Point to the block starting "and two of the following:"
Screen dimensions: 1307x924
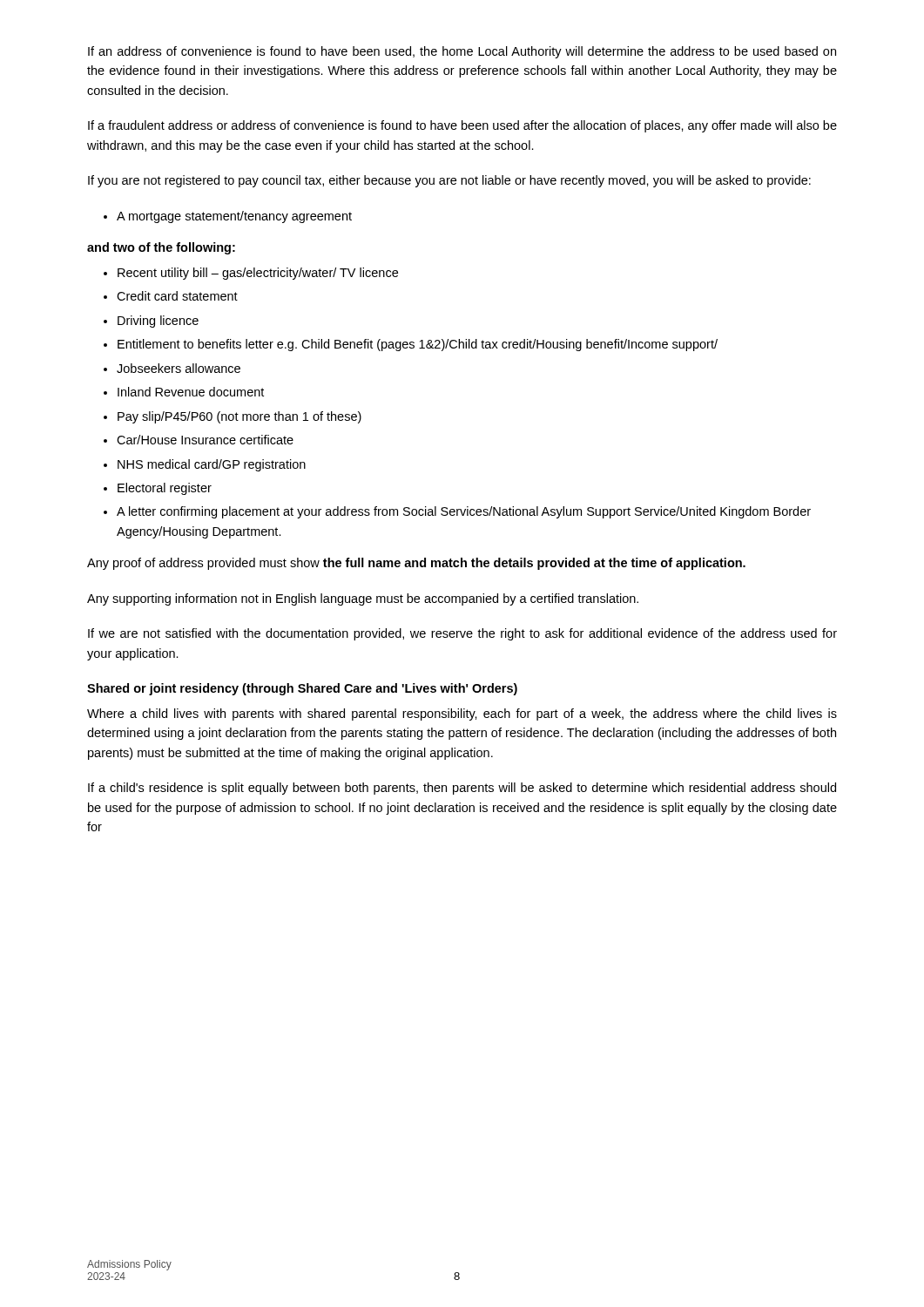161,248
